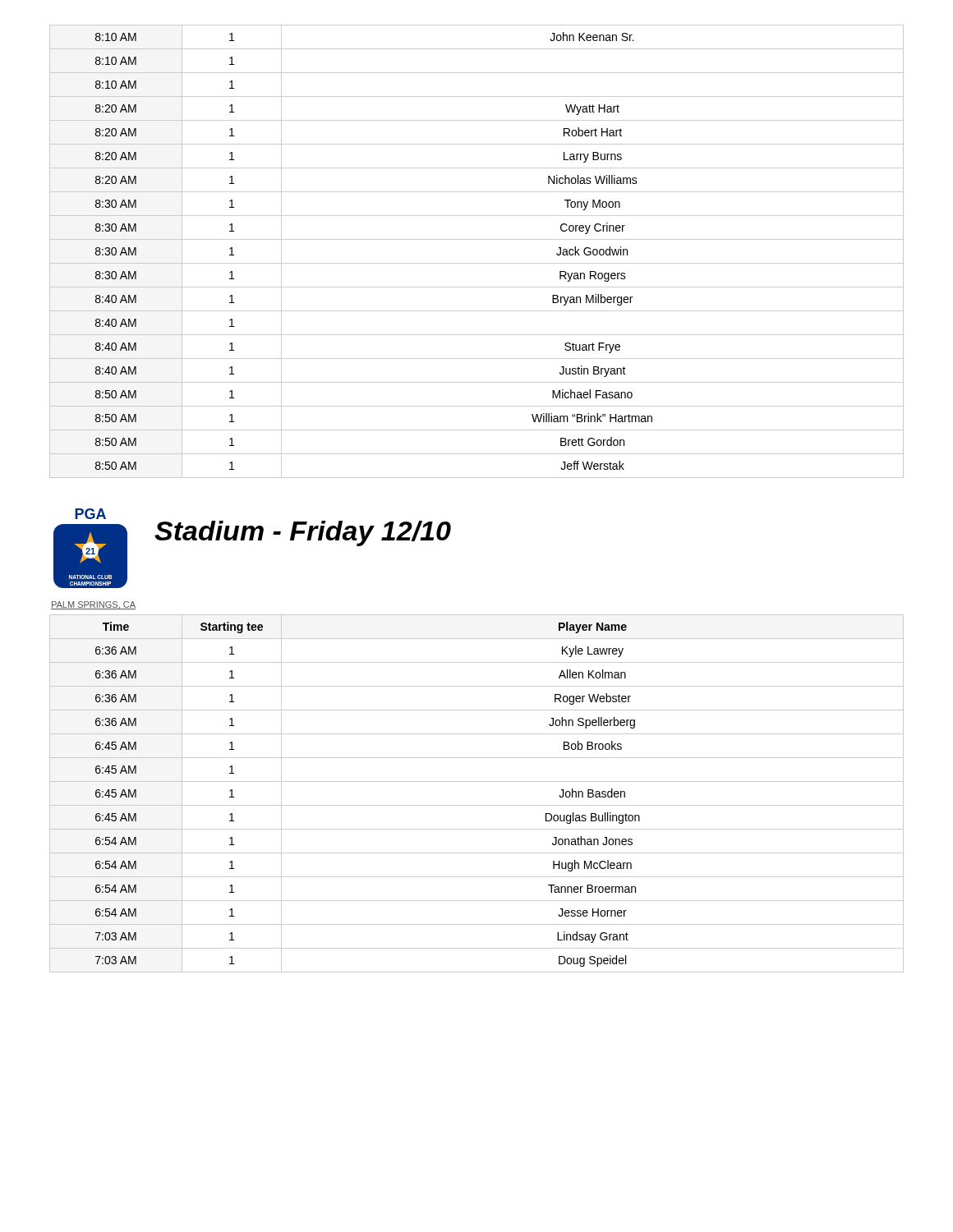953x1232 pixels.
Task: Find the table that mentions "Tanner Broerman"
Action: coord(476,793)
